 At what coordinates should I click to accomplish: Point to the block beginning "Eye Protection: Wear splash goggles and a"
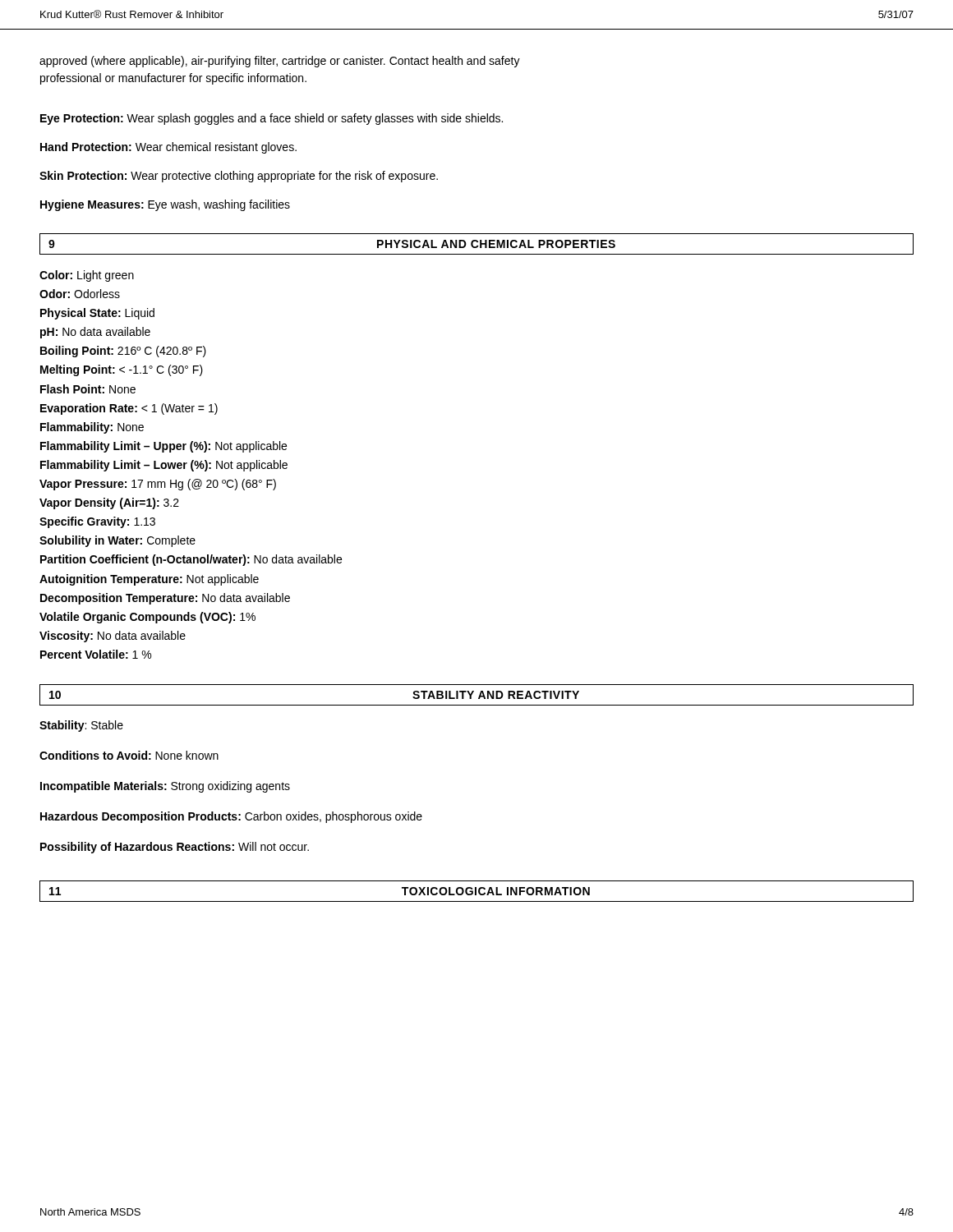pos(272,118)
